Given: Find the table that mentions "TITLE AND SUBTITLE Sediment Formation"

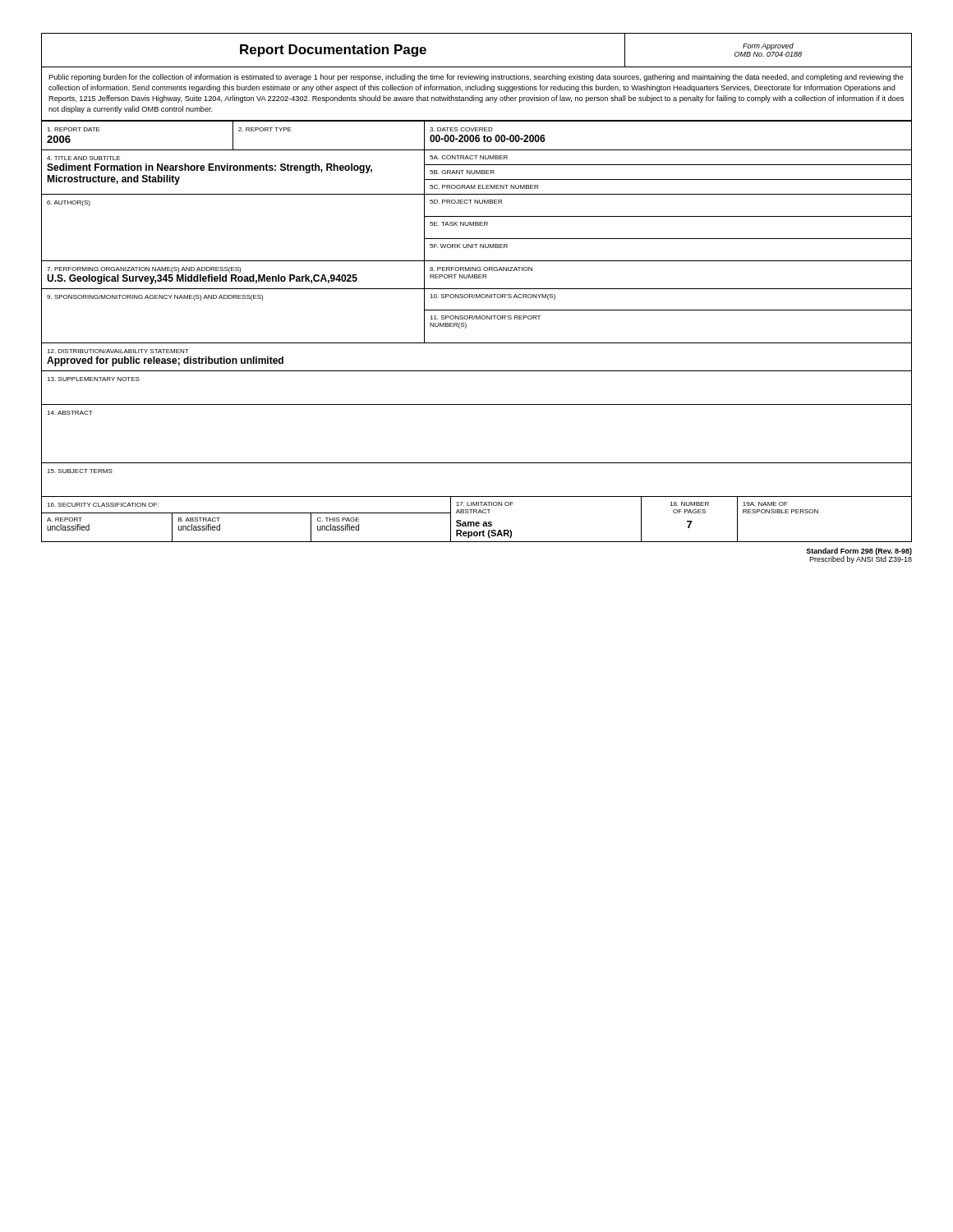Looking at the screenshot, I should tap(233, 169).
